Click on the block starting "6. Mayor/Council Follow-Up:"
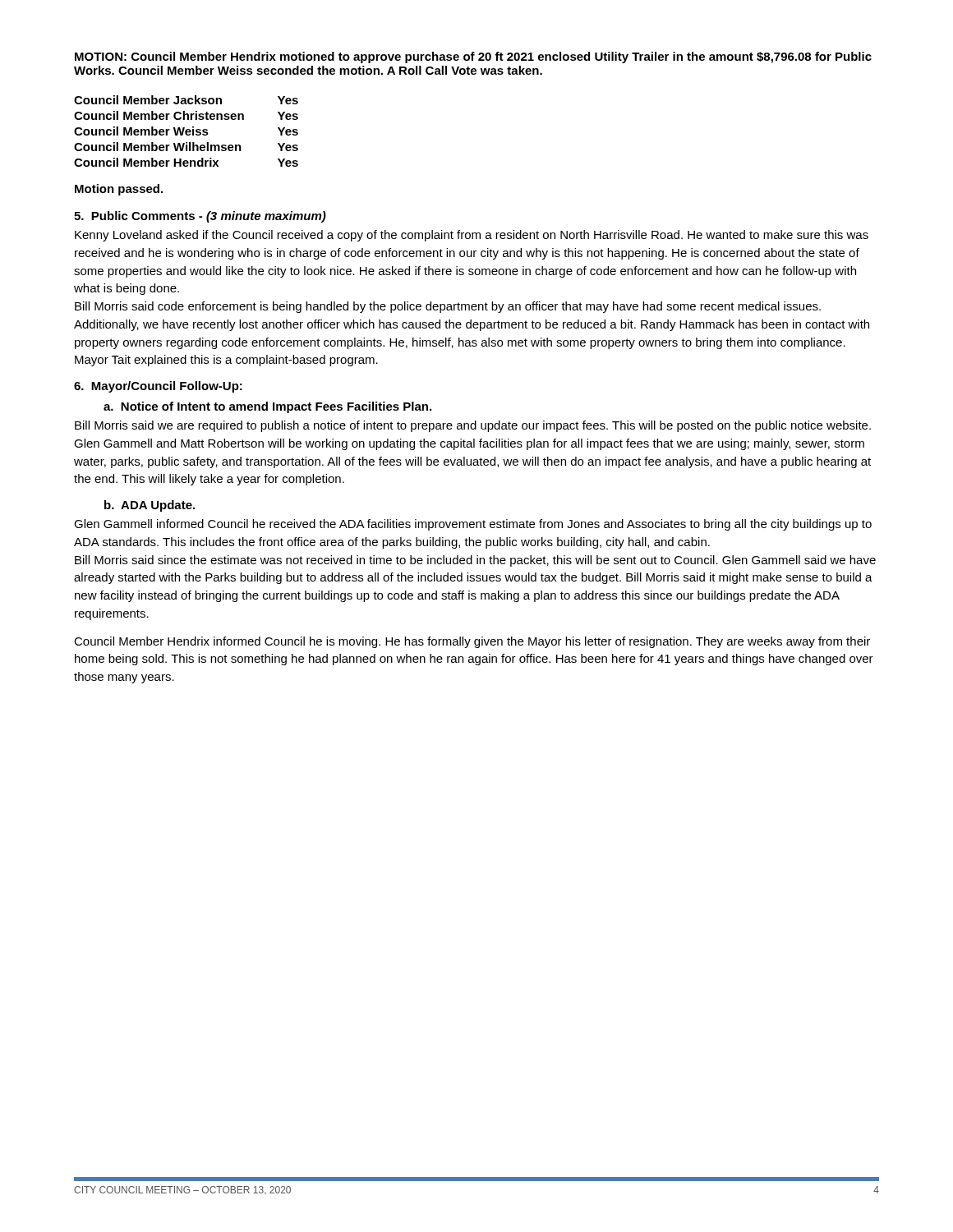Viewport: 953px width, 1232px height. click(x=158, y=386)
